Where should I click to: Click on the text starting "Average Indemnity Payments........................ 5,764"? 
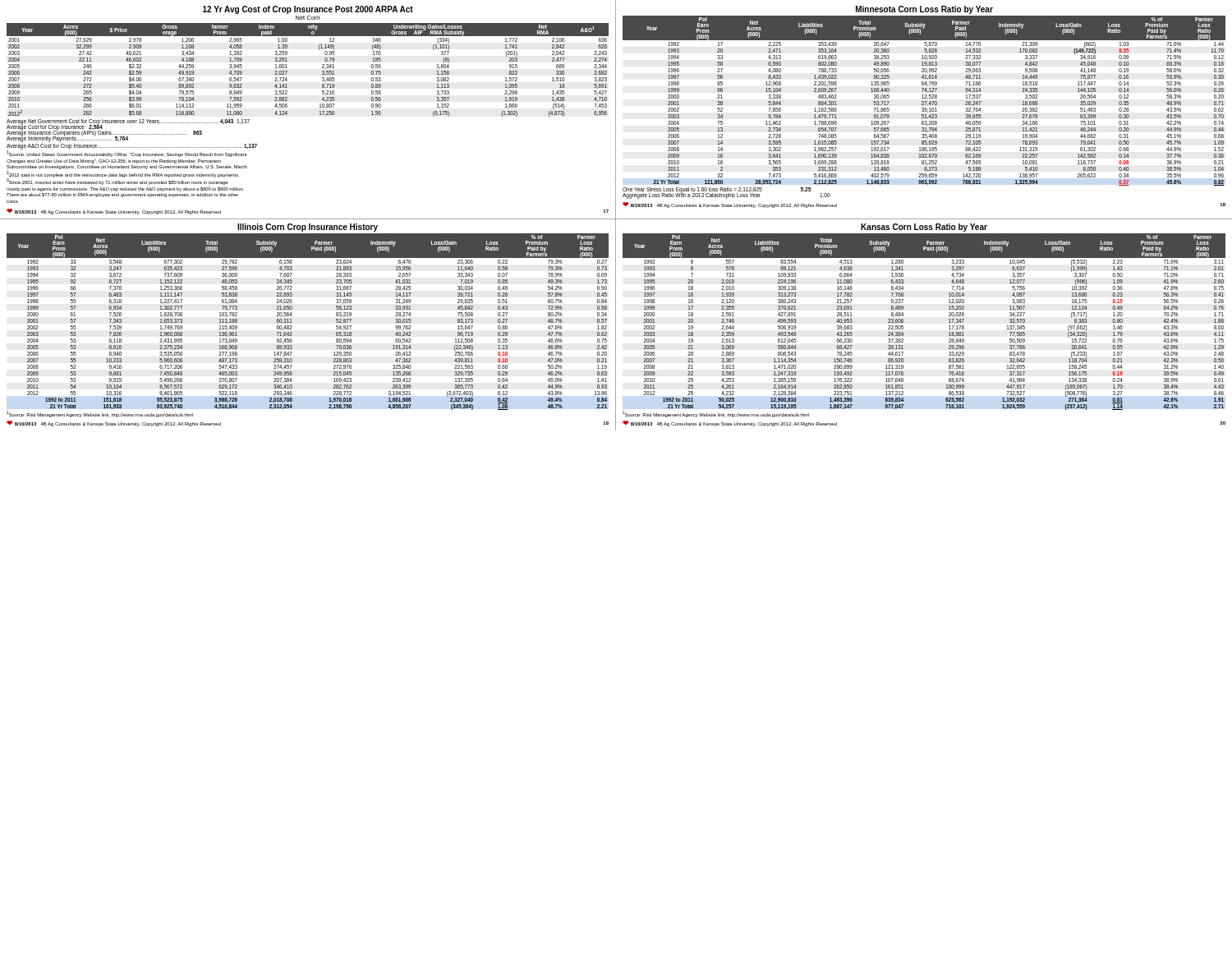click(x=67, y=139)
